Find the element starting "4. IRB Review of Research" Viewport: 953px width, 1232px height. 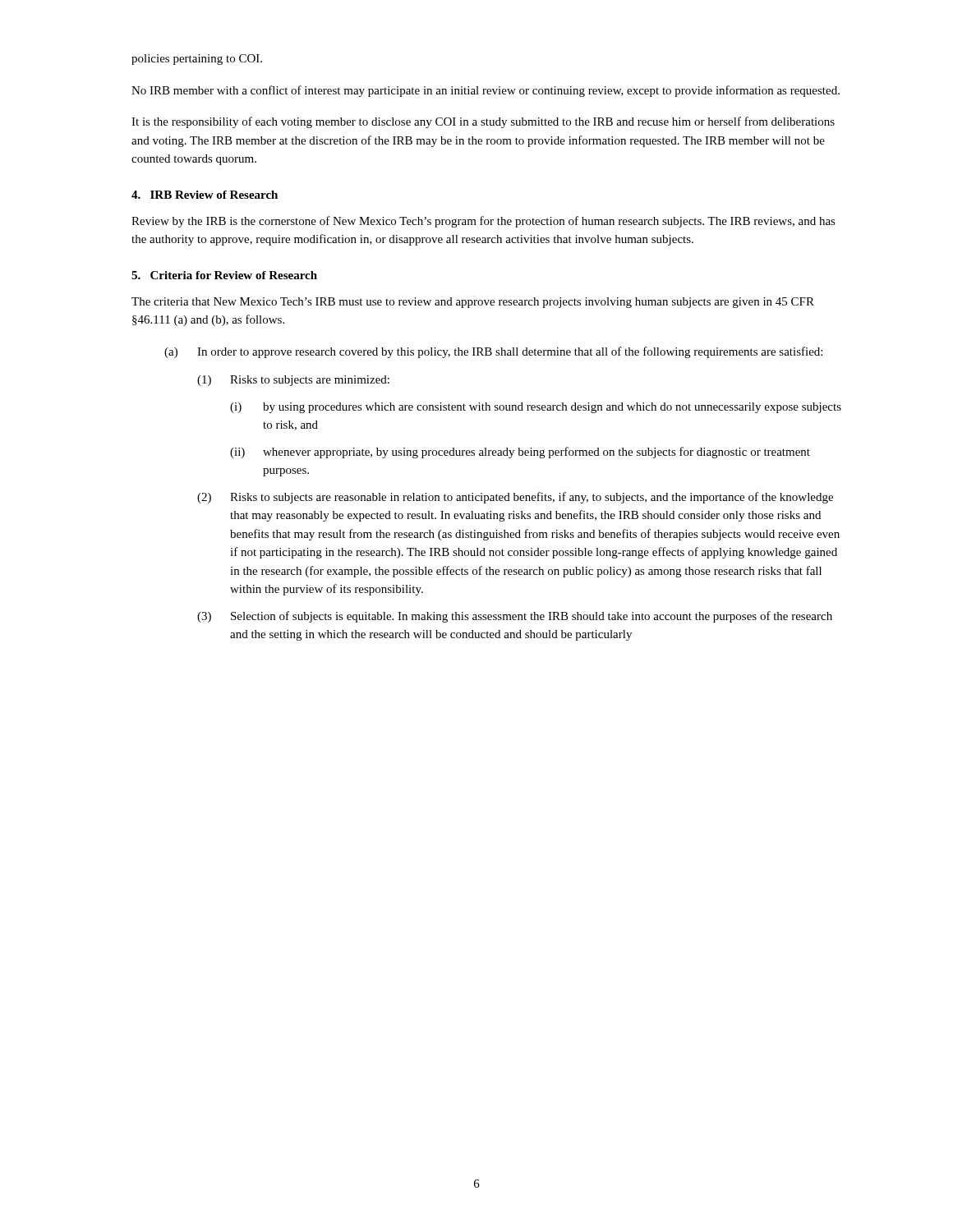(205, 194)
